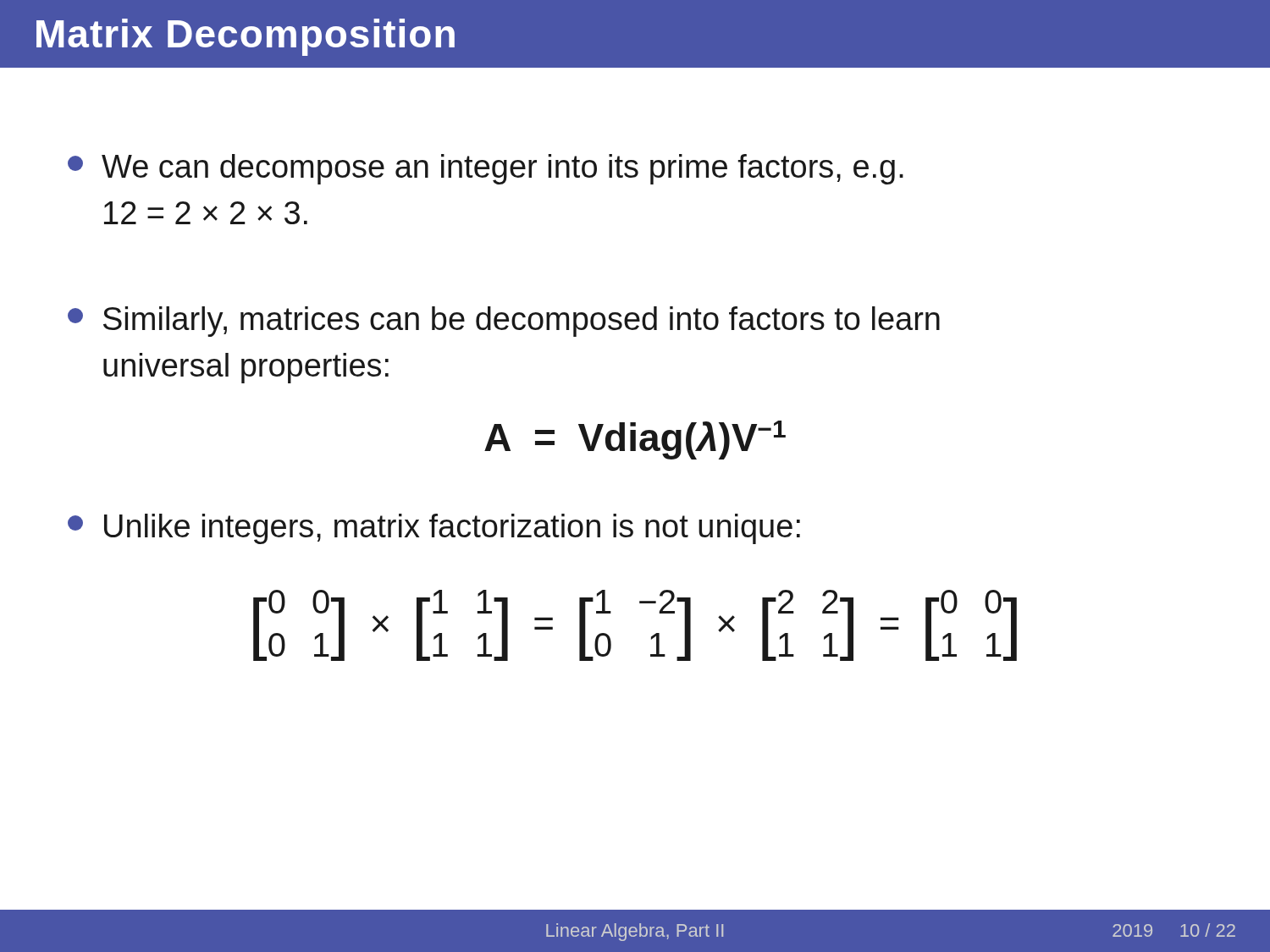Viewport: 1270px width, 952px height.
Task: Where is the passage that starts "Unlike integers, matrix"?
Action: pyautogui.click(x=435, y=527)
